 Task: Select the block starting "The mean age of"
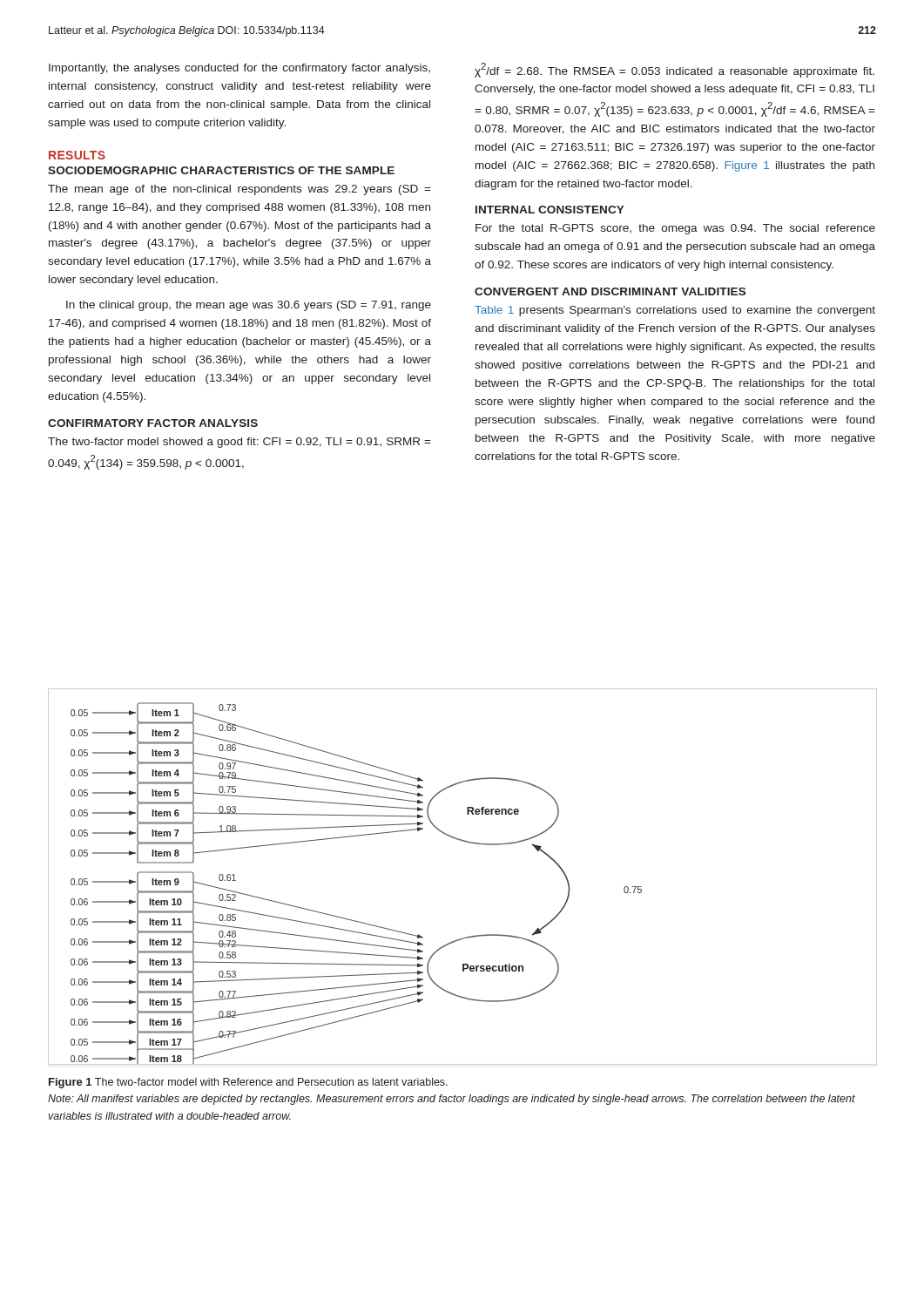(239, 293)
